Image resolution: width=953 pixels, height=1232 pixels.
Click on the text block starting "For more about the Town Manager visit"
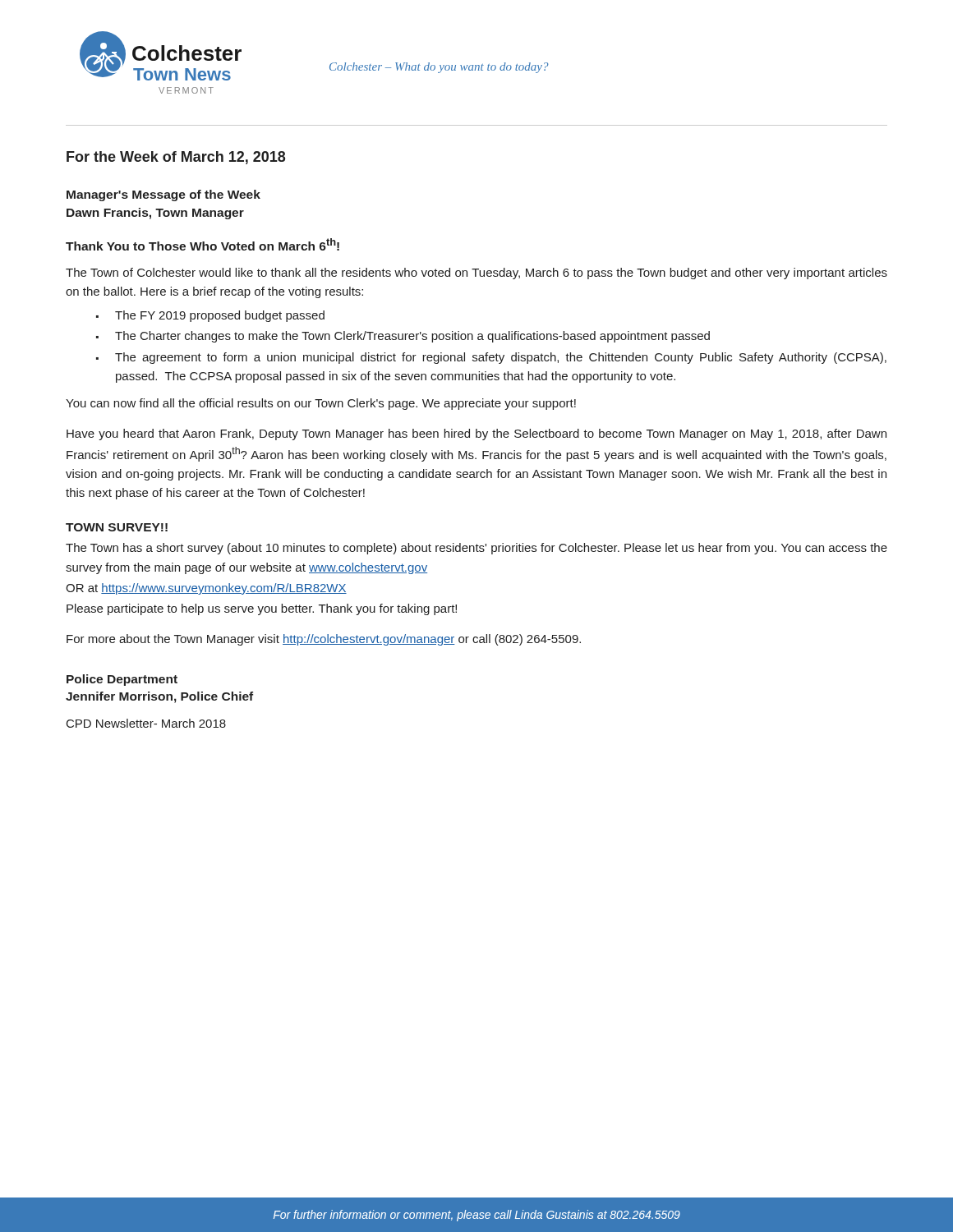(324, 639)
